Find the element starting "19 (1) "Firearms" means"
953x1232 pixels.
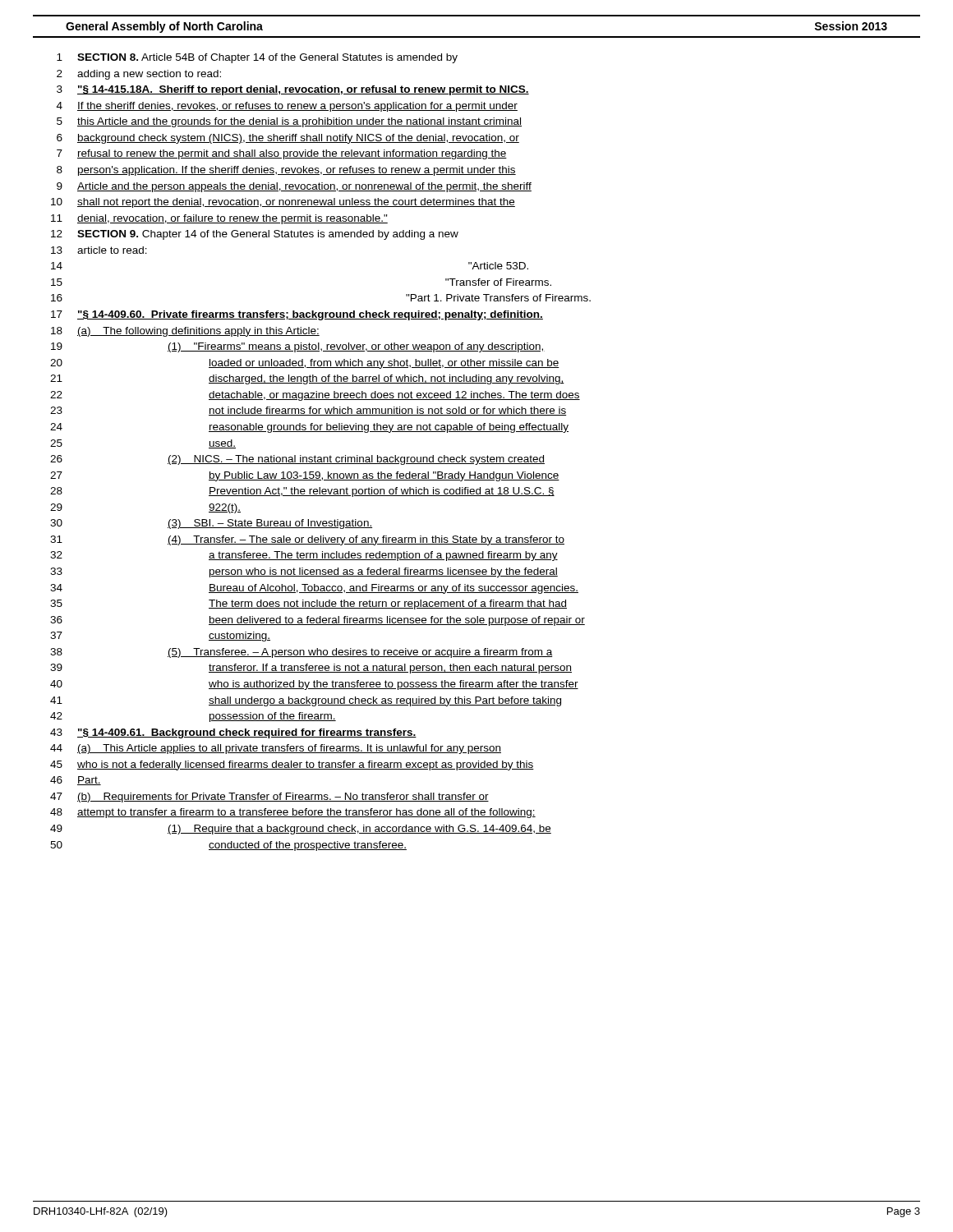click(x=476, y=347)
